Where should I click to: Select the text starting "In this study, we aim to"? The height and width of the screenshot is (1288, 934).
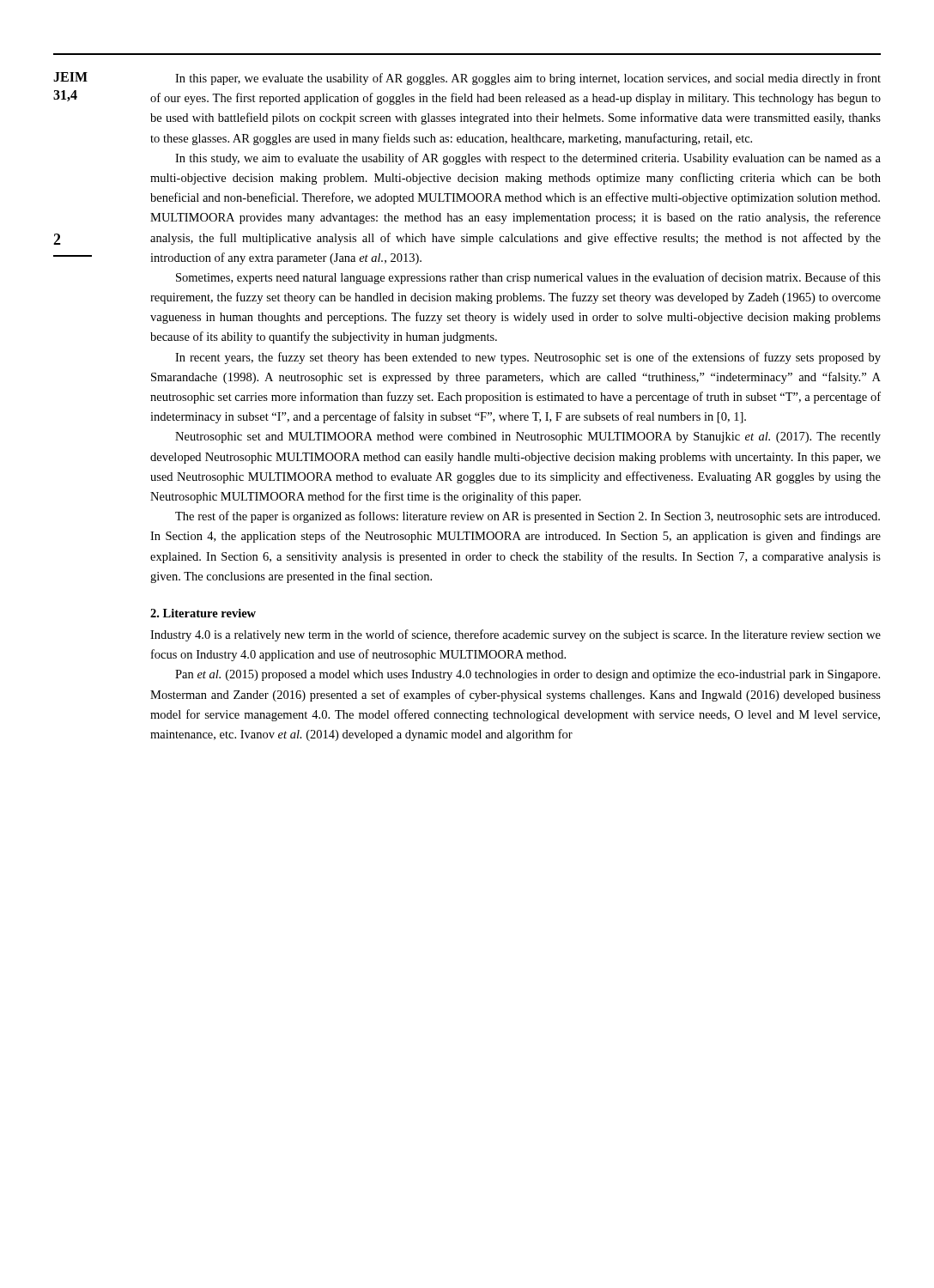point(515,208)
